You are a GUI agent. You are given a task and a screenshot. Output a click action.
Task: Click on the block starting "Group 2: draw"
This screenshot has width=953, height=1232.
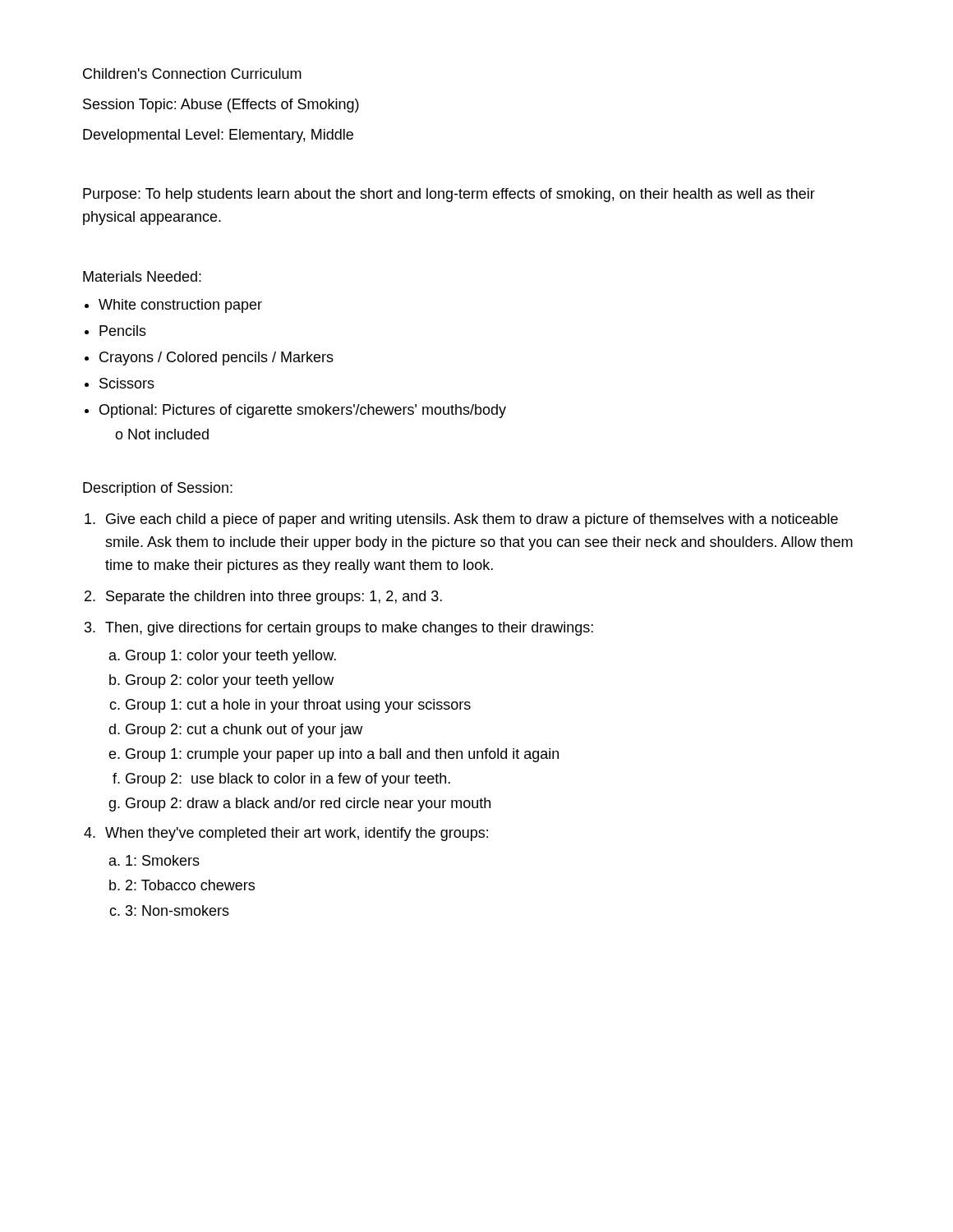[x=308, y=804]
